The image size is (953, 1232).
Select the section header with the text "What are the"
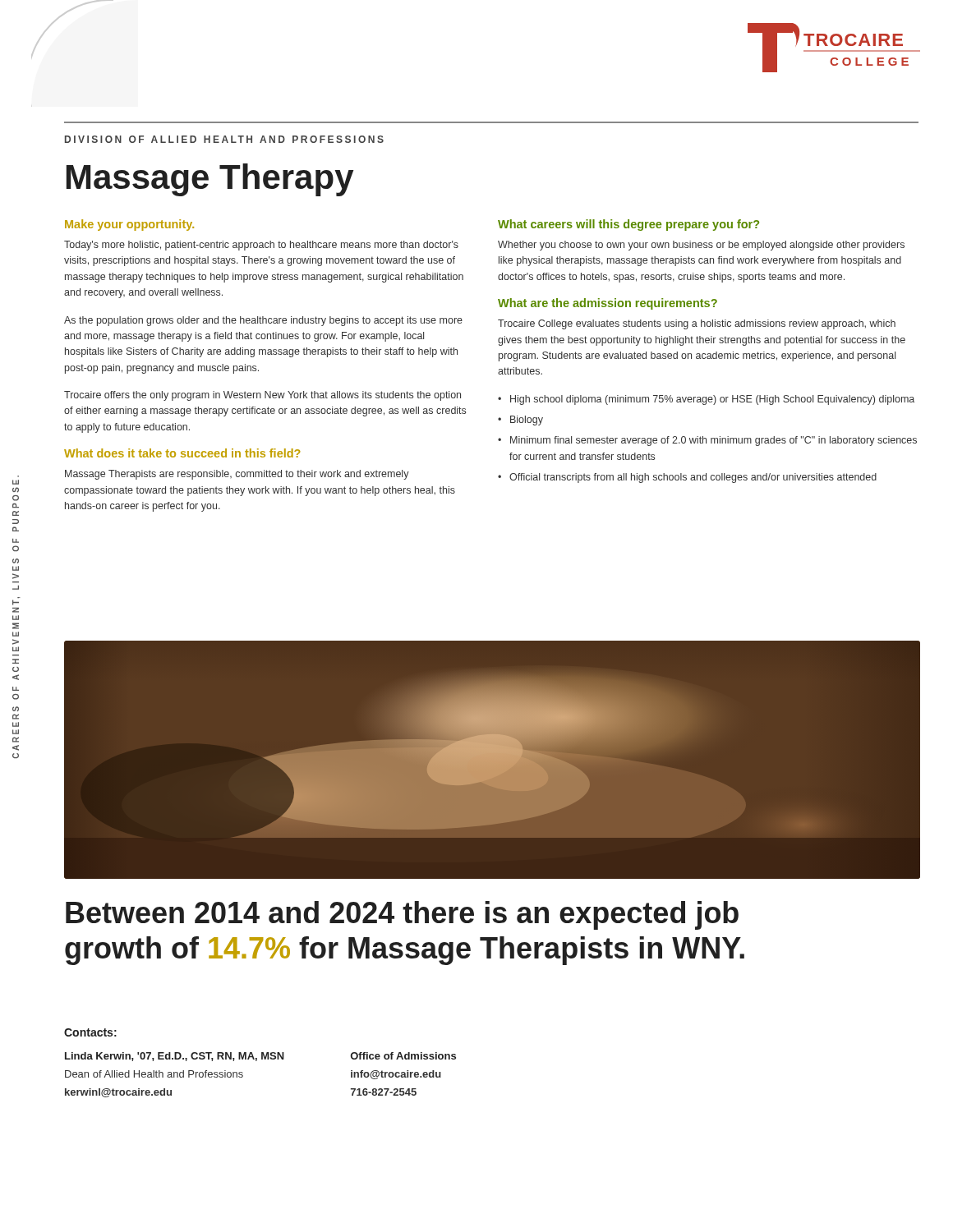point(709,303)
